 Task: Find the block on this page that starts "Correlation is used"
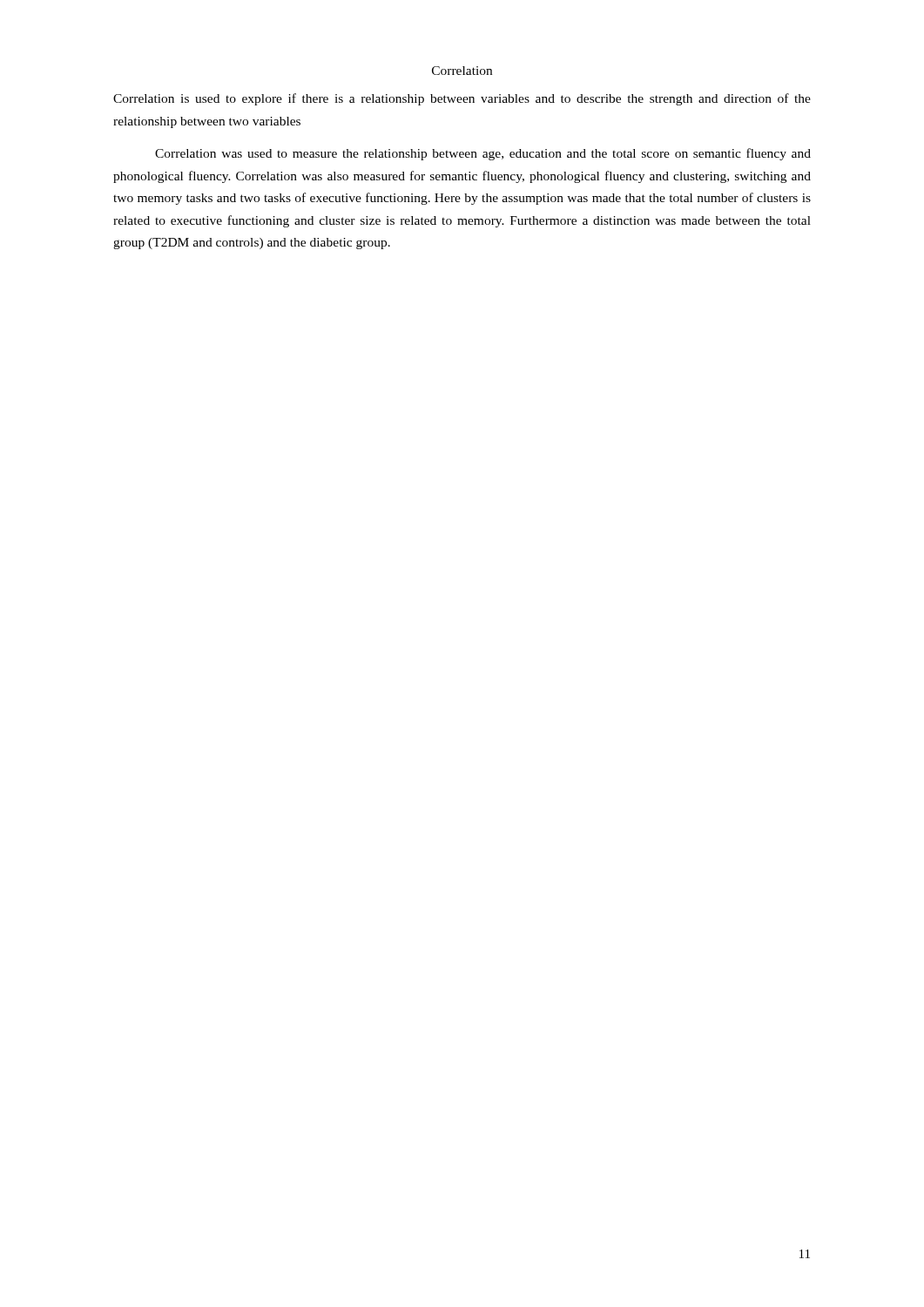[462, 109]
